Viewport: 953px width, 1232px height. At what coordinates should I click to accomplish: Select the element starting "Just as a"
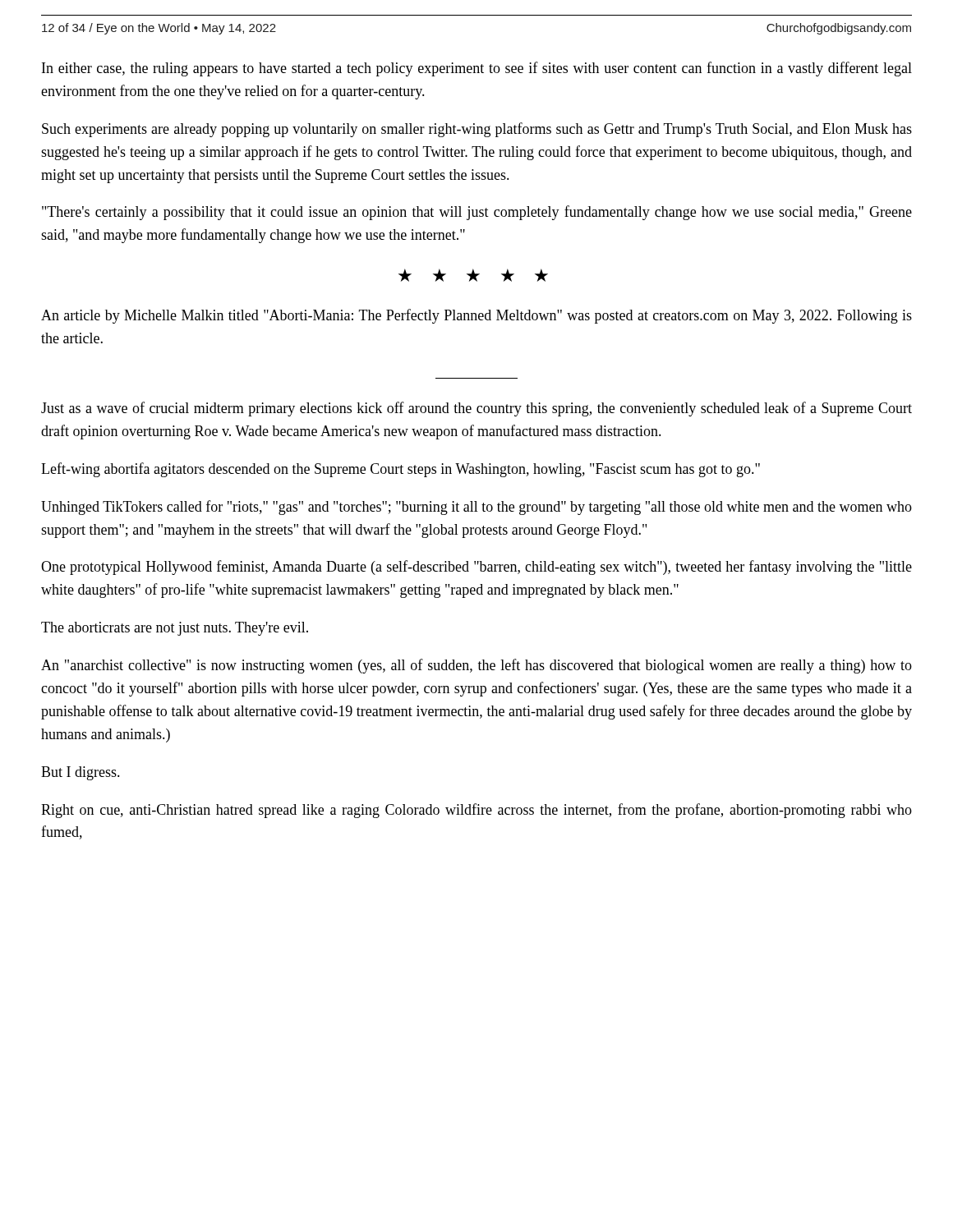click(476, 420)
